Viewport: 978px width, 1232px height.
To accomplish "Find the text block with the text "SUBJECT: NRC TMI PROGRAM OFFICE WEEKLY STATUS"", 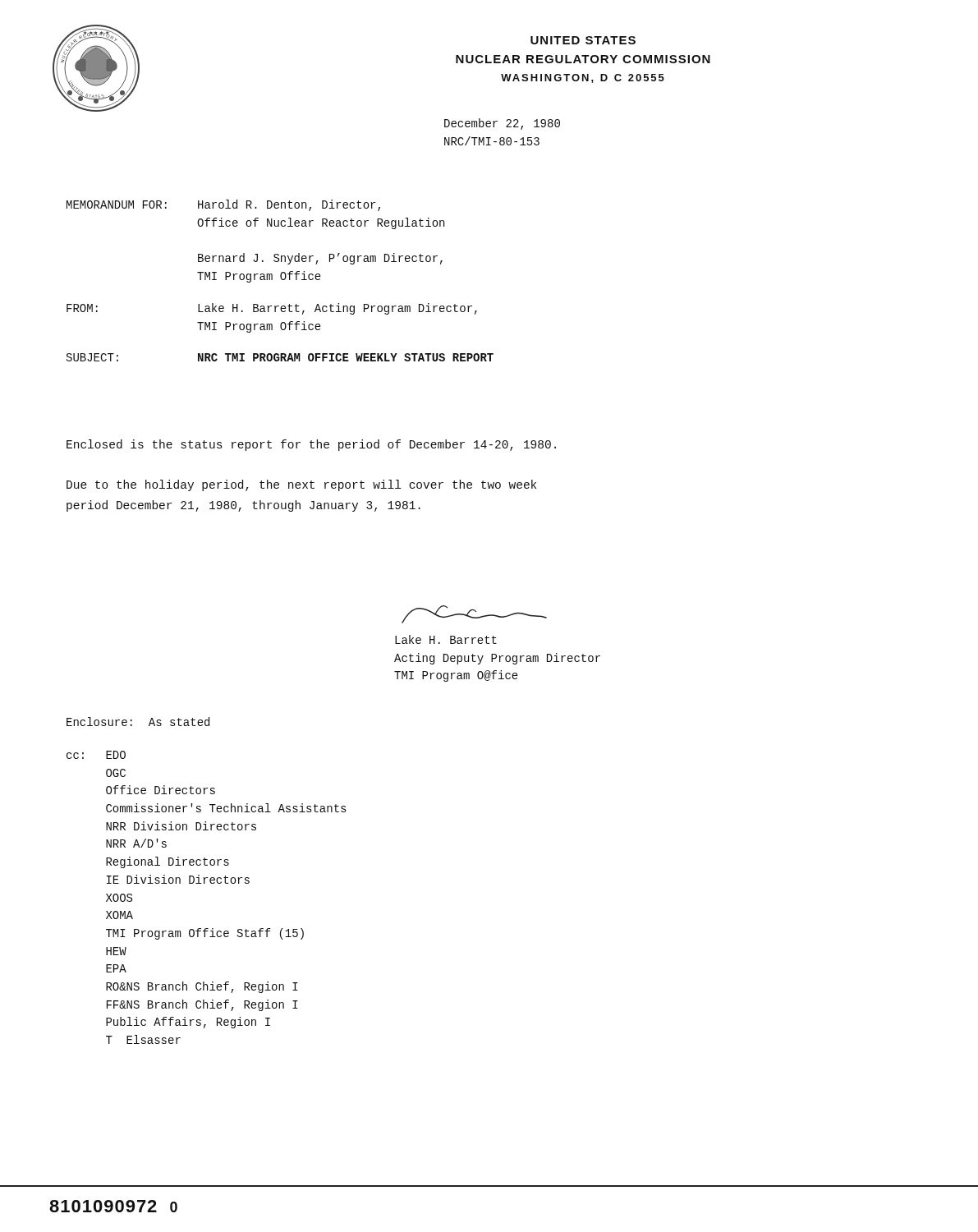I will click(280, 358).
